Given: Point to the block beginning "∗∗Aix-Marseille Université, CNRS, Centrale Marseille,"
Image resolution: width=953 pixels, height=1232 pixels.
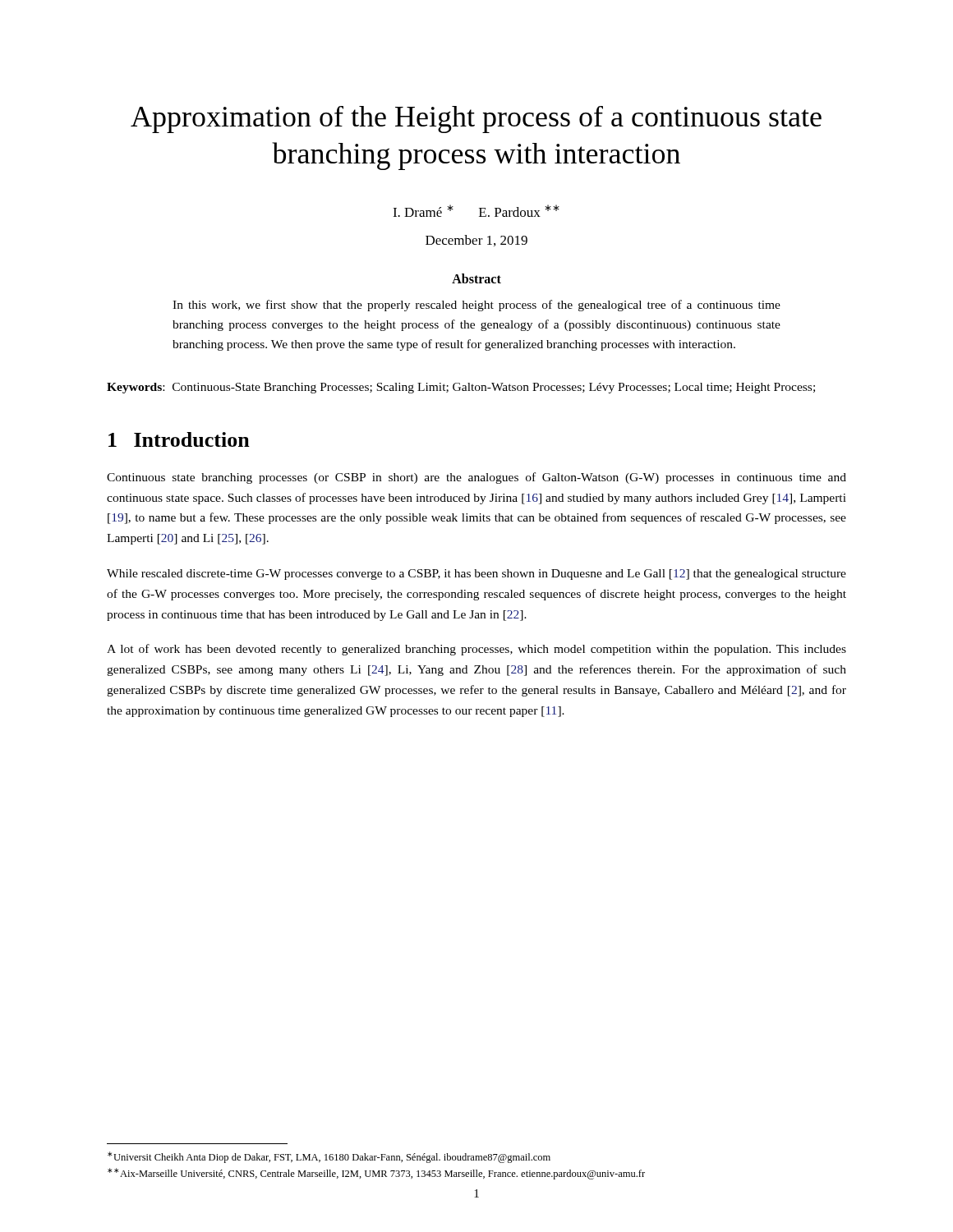Looking at the screenshot, I should [x=376, y=1173].
